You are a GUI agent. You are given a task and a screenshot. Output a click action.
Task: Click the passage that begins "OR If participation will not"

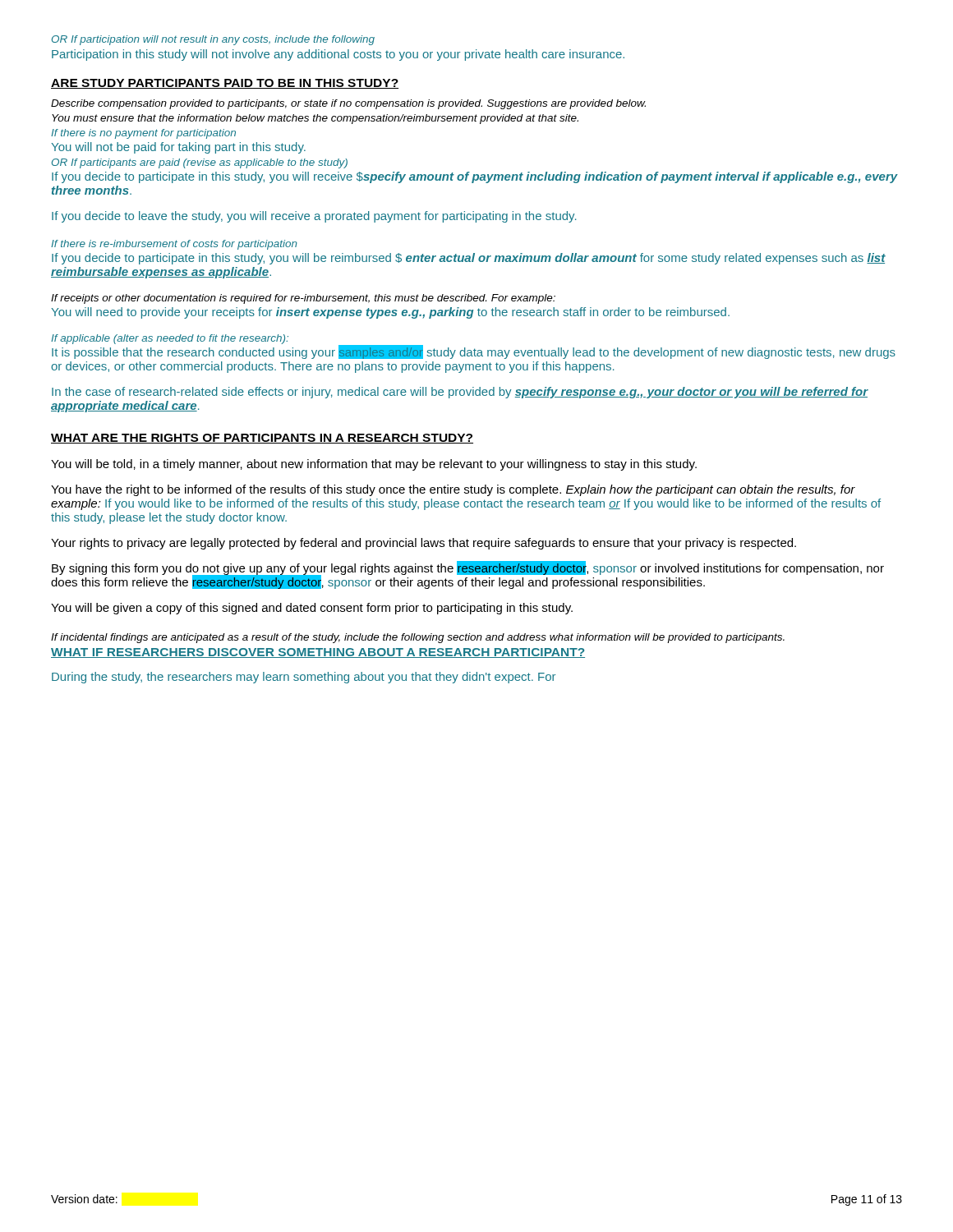(x=213, y=39)
